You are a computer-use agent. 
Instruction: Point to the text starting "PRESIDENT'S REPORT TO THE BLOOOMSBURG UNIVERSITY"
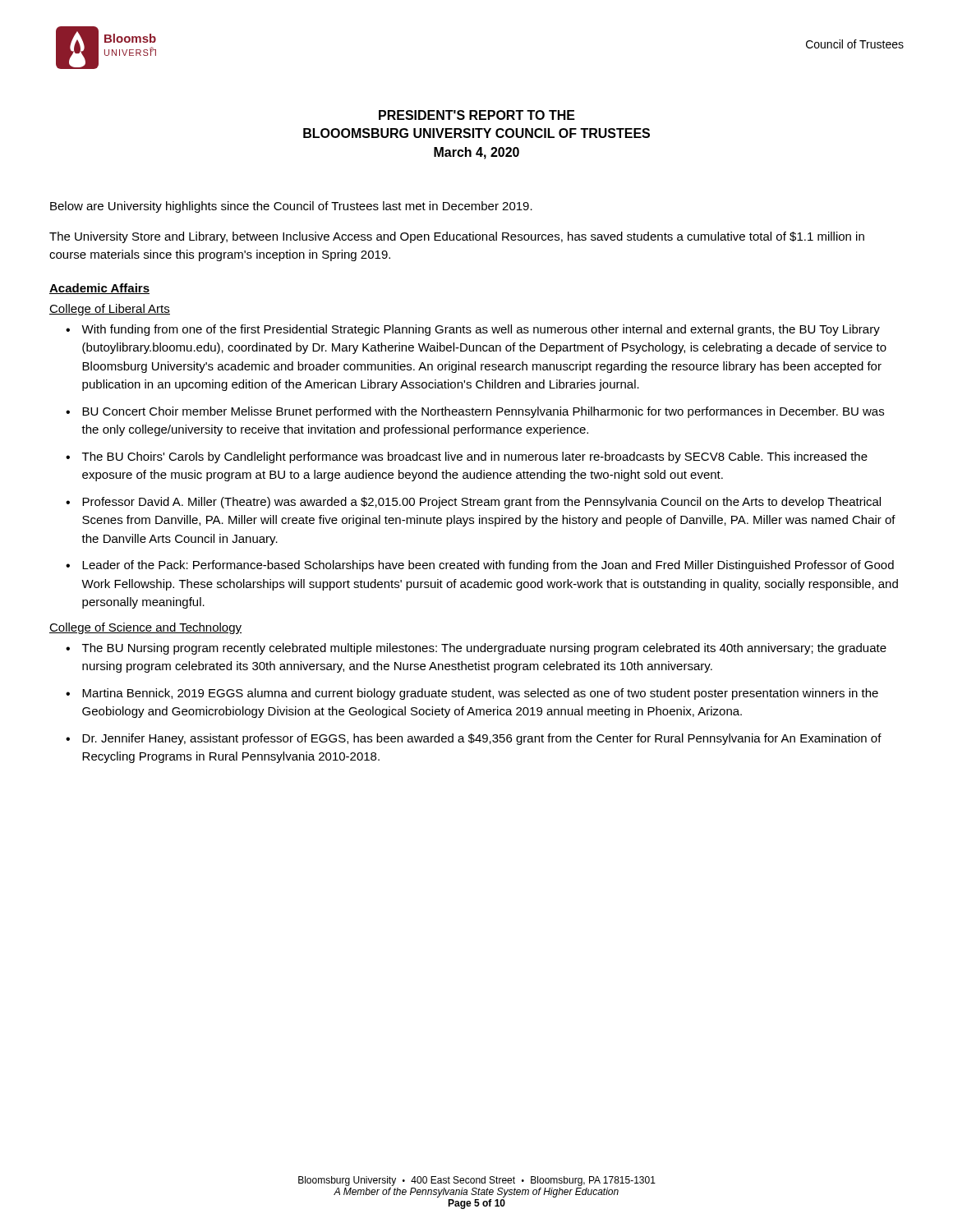click(476, 134)
